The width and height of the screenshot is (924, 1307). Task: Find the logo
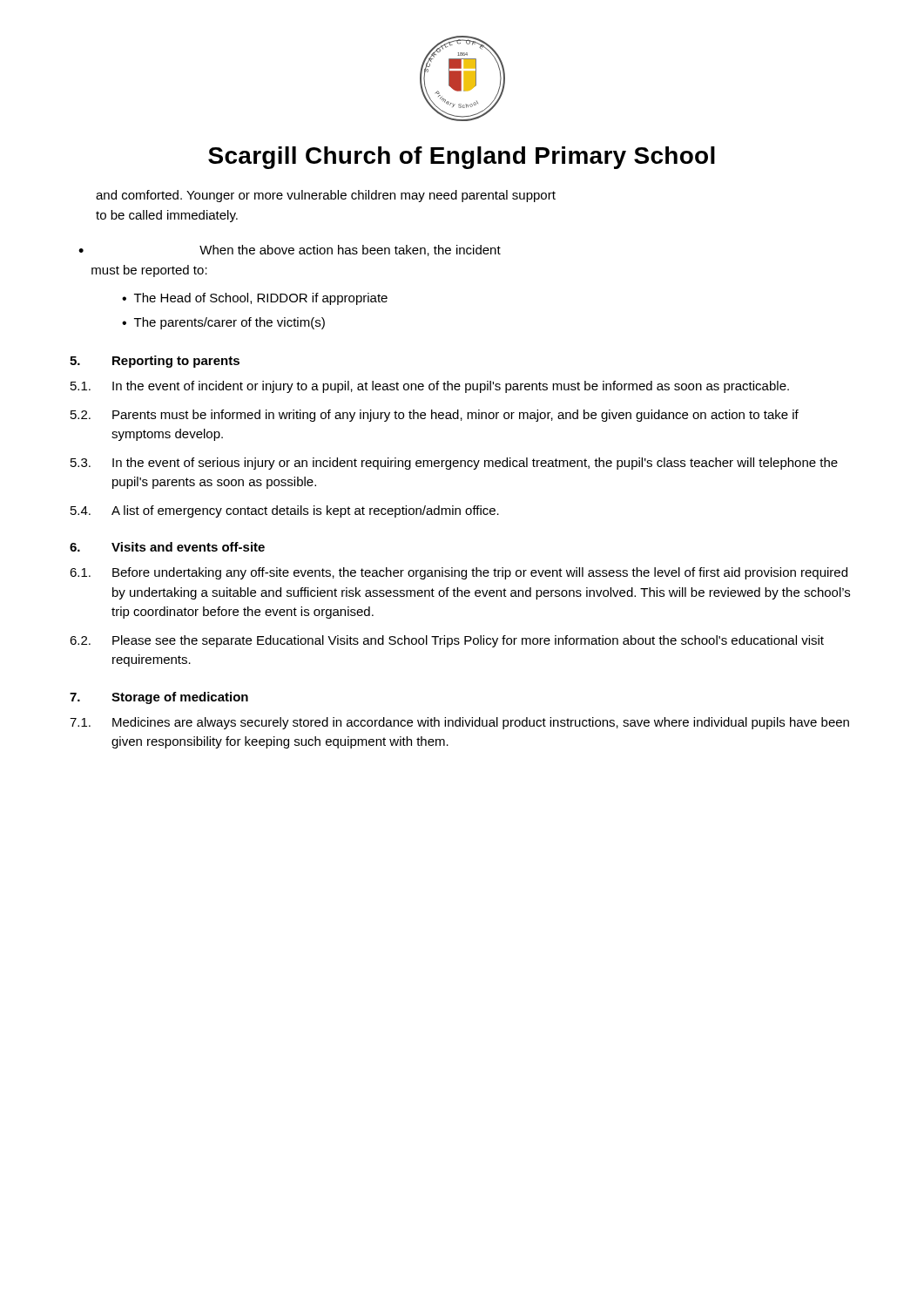tap(462, 67)
